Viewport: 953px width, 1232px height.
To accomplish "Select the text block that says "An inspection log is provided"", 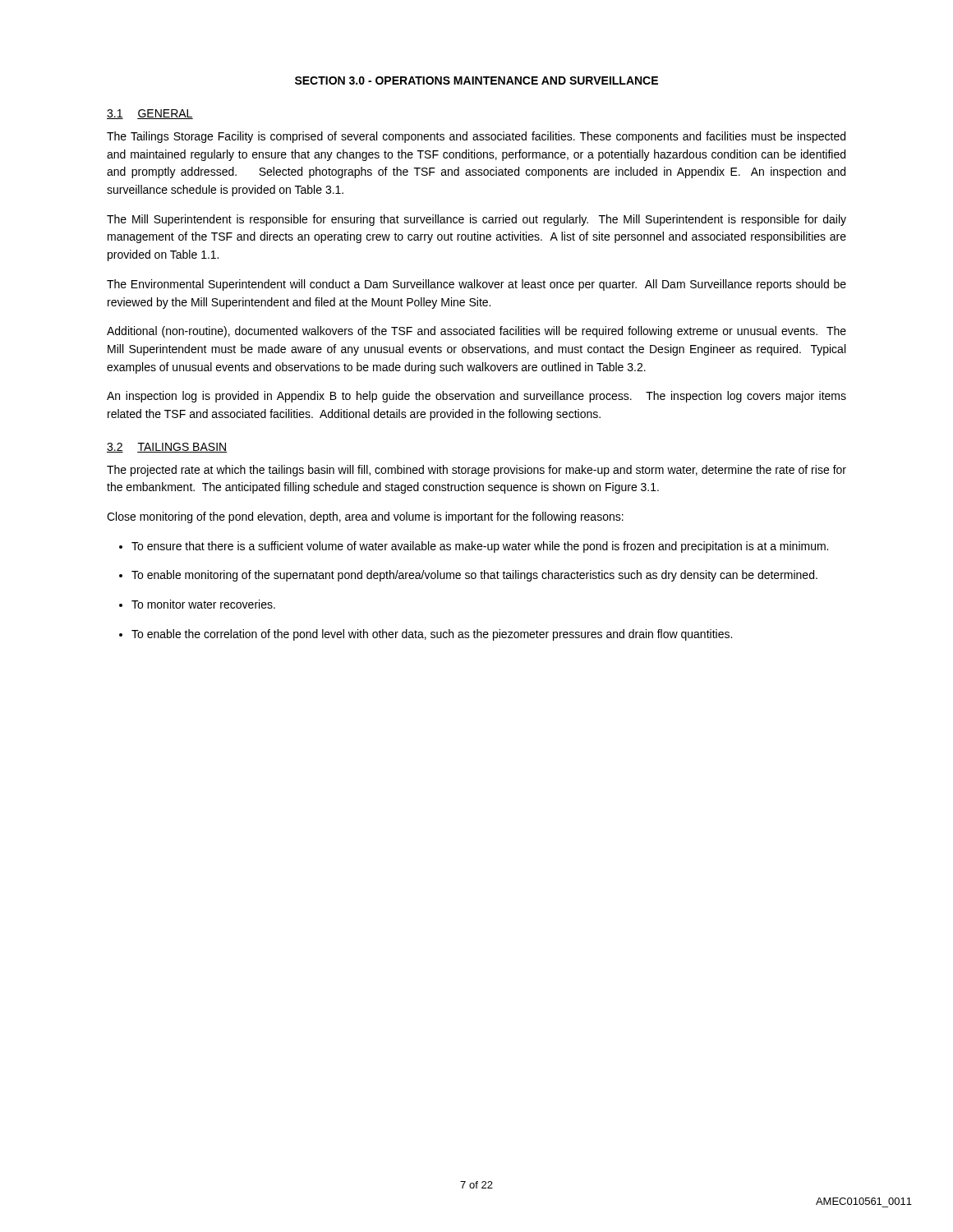I will (x=476, y=406).
